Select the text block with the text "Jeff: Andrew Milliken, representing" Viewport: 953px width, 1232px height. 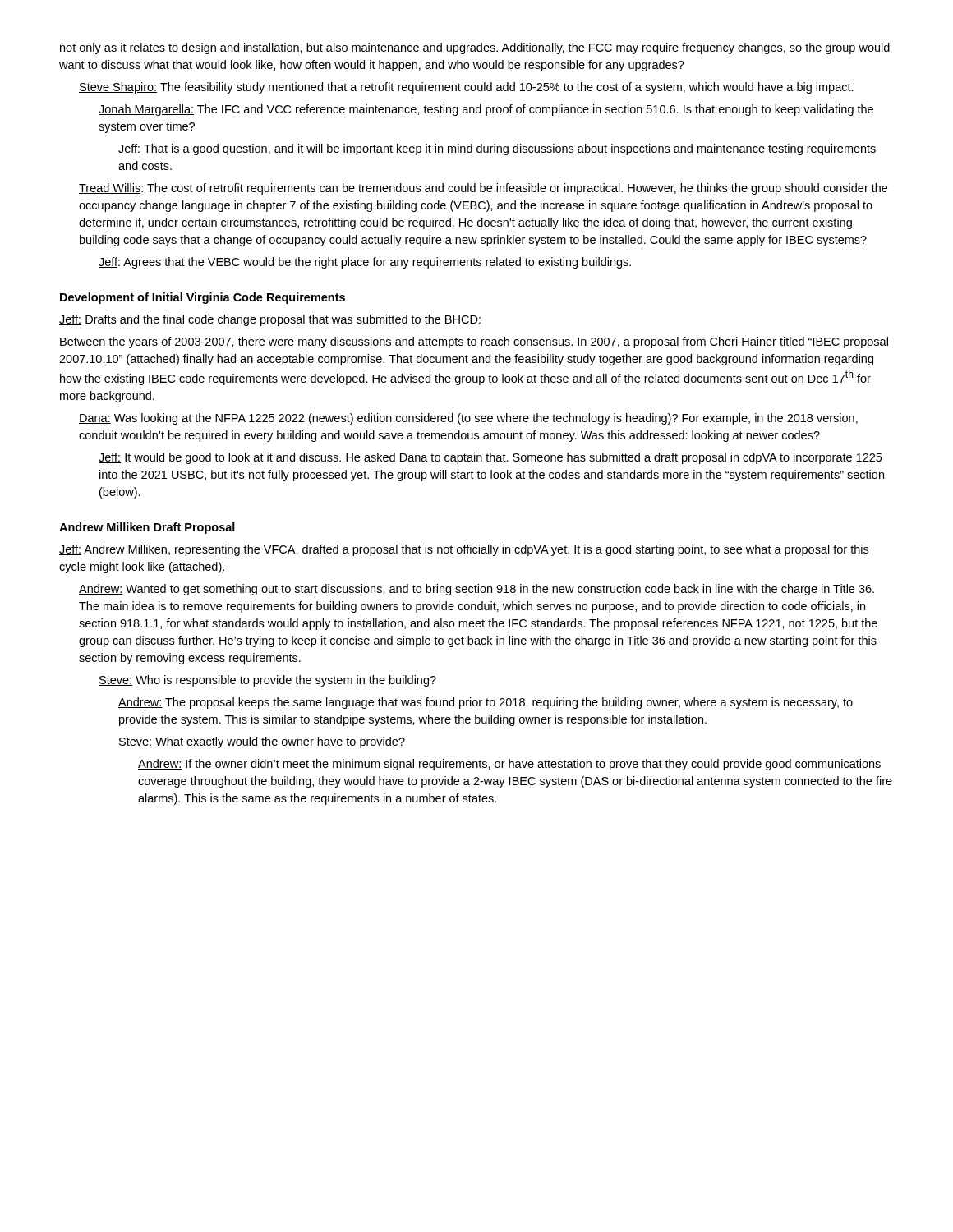tap(464, 558)
